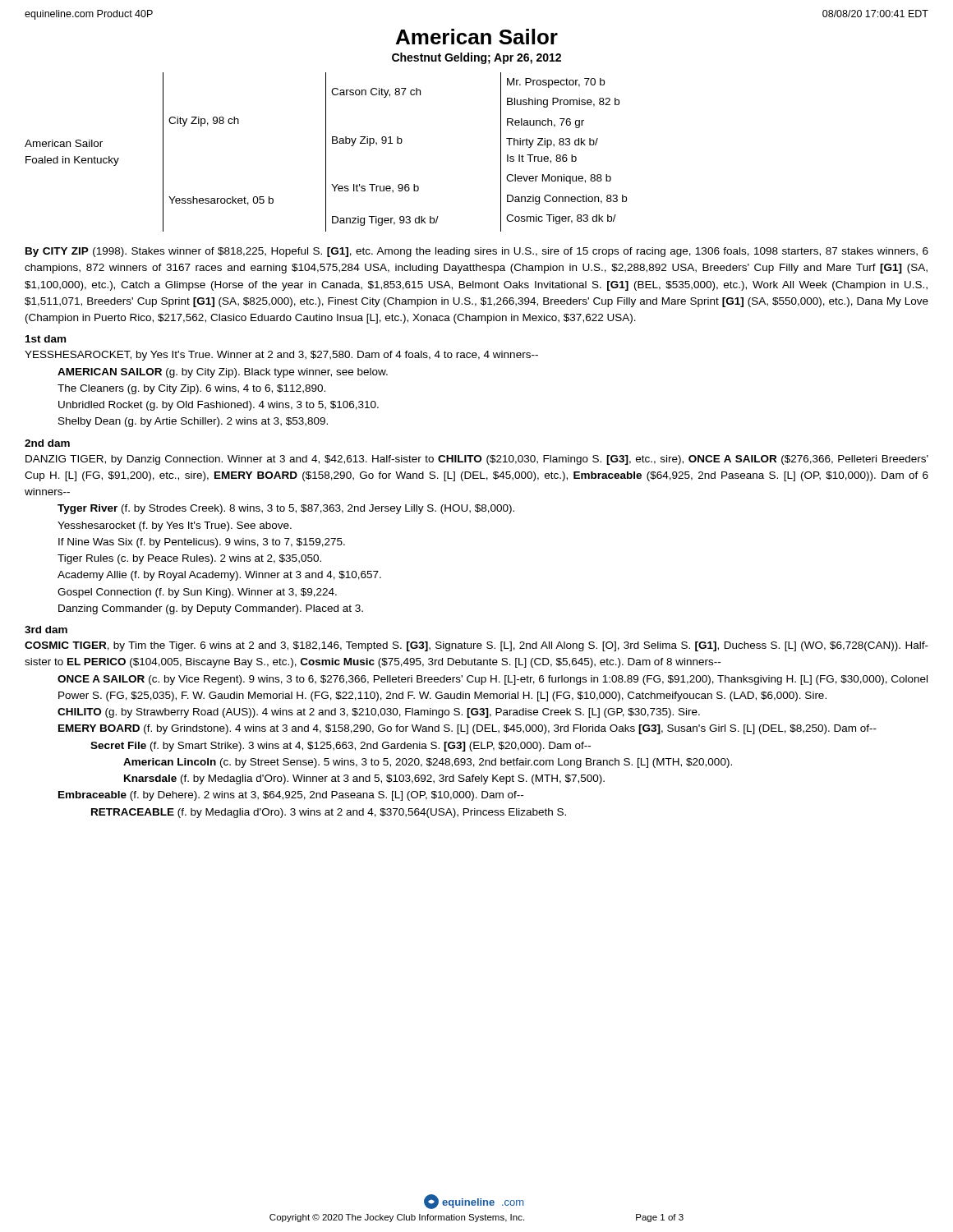This screenshot has height=1232, width=953.
Task: Find the block on this page that starts "By CITY ZIP (1998). Stakes"
Action: (476, 285)
